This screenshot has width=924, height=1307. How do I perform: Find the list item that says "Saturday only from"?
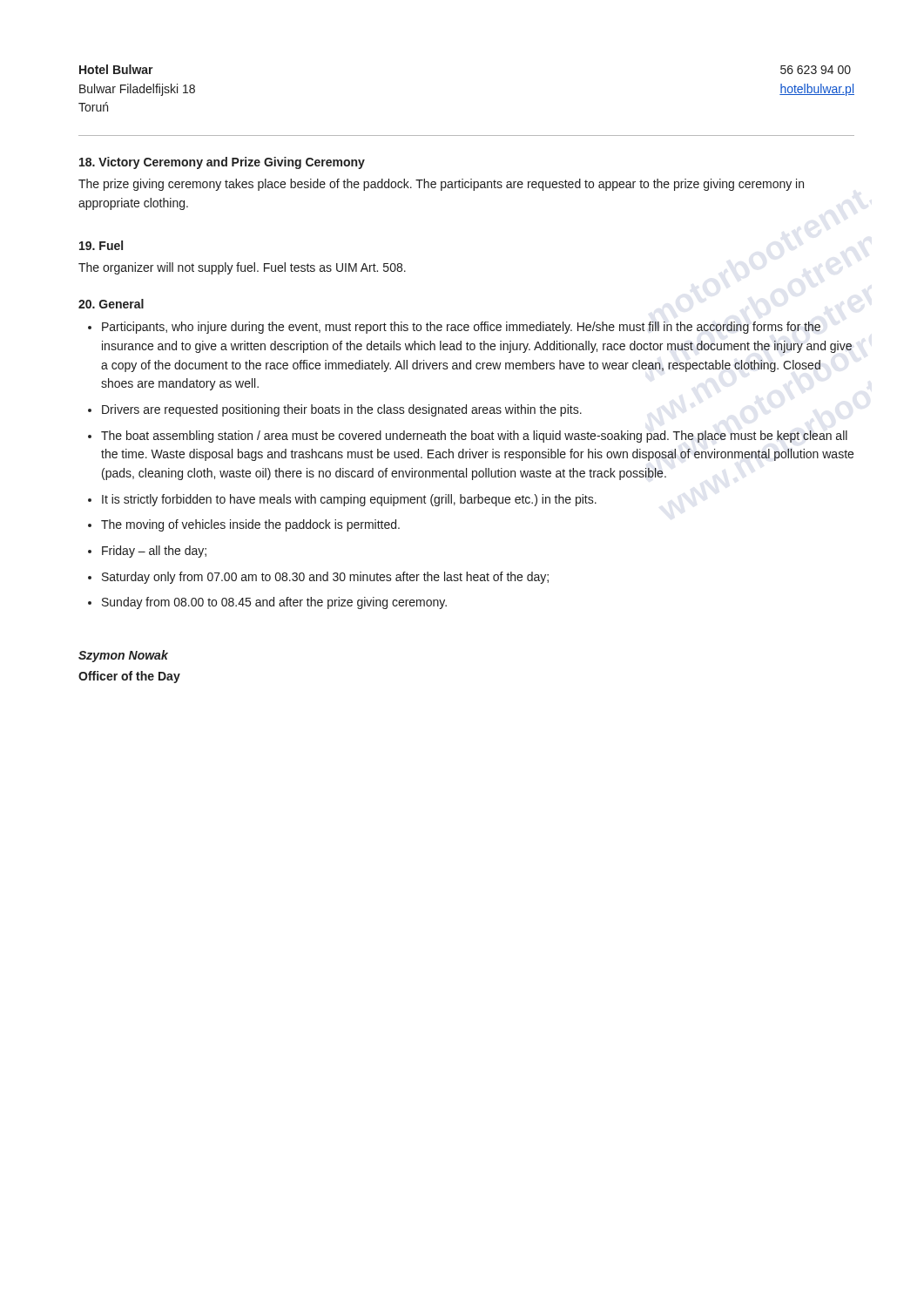[325, 577]
